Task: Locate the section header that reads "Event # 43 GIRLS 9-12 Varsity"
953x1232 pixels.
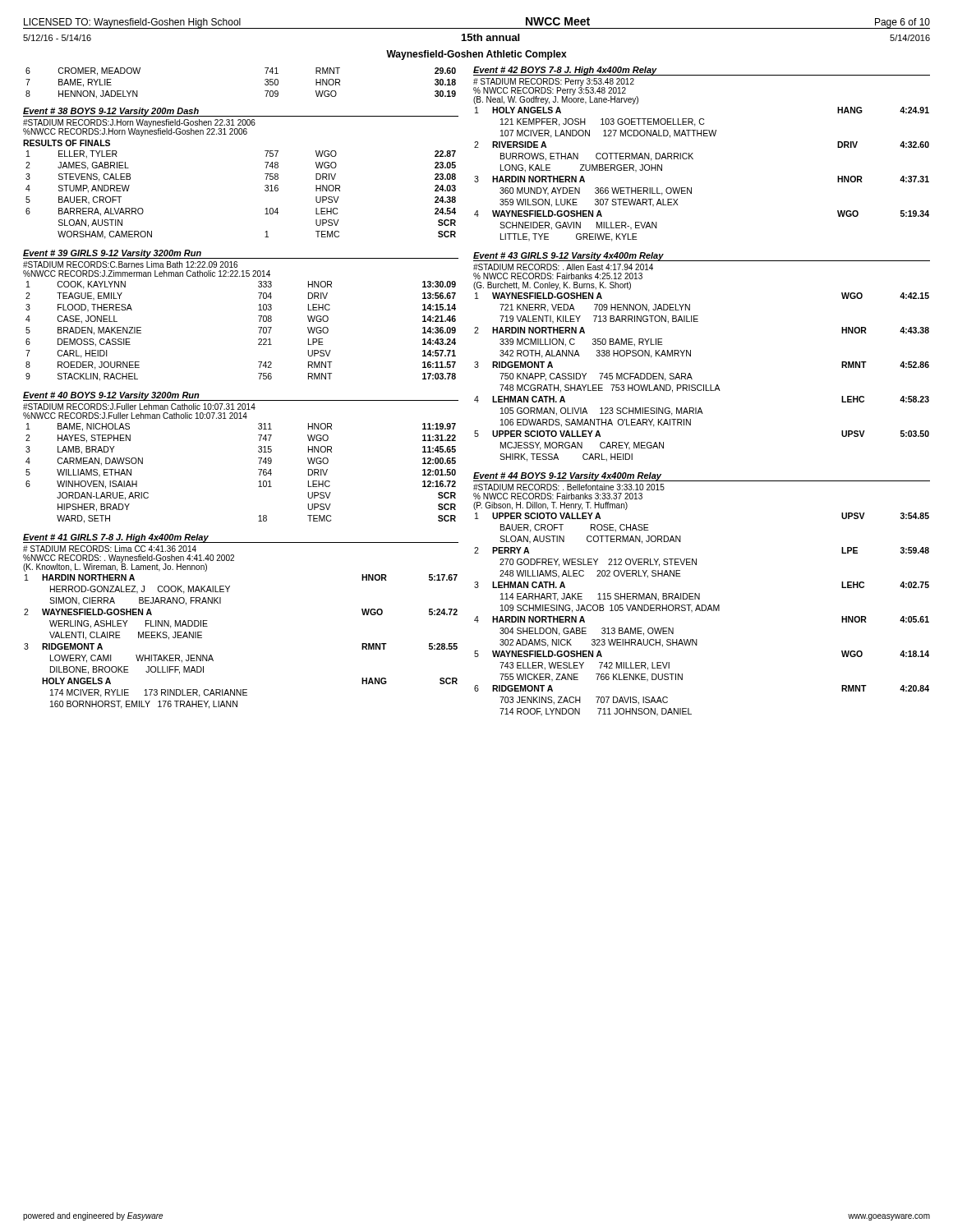Action: pos(568,255)
